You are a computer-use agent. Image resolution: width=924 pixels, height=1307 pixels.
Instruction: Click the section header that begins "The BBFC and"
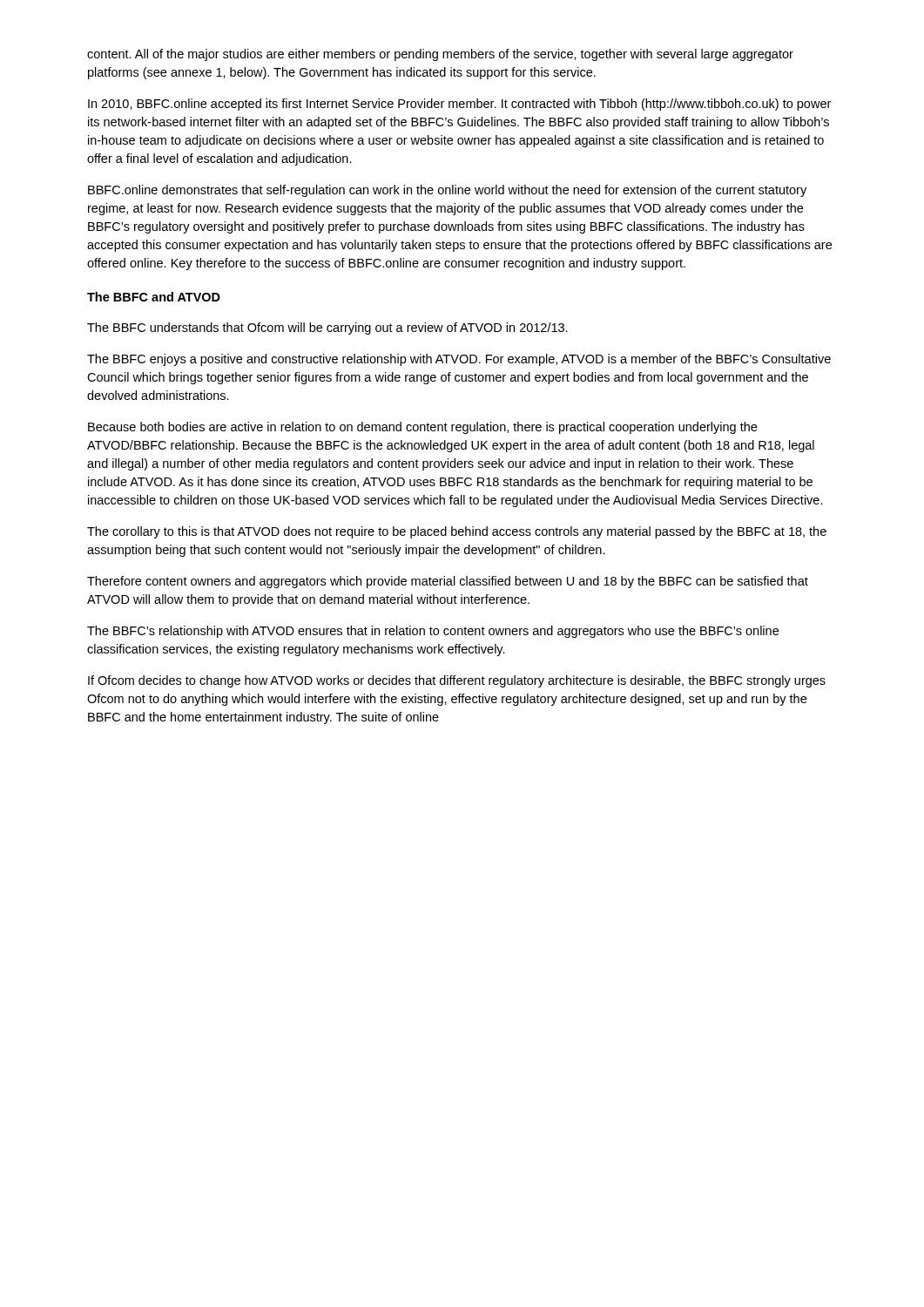(154, 297)
